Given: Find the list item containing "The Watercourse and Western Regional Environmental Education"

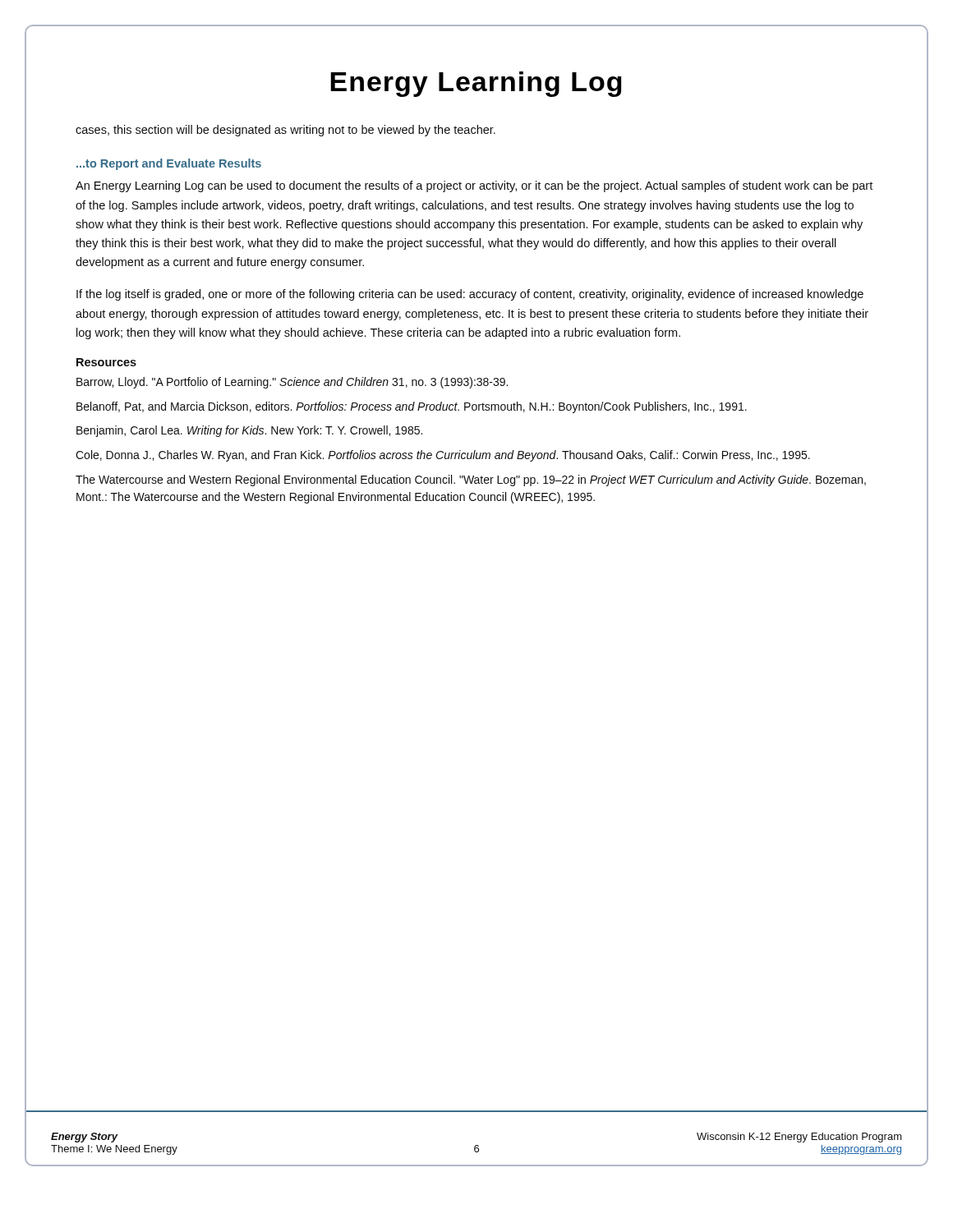Looking at the screenshot, I should pos(471,488).
